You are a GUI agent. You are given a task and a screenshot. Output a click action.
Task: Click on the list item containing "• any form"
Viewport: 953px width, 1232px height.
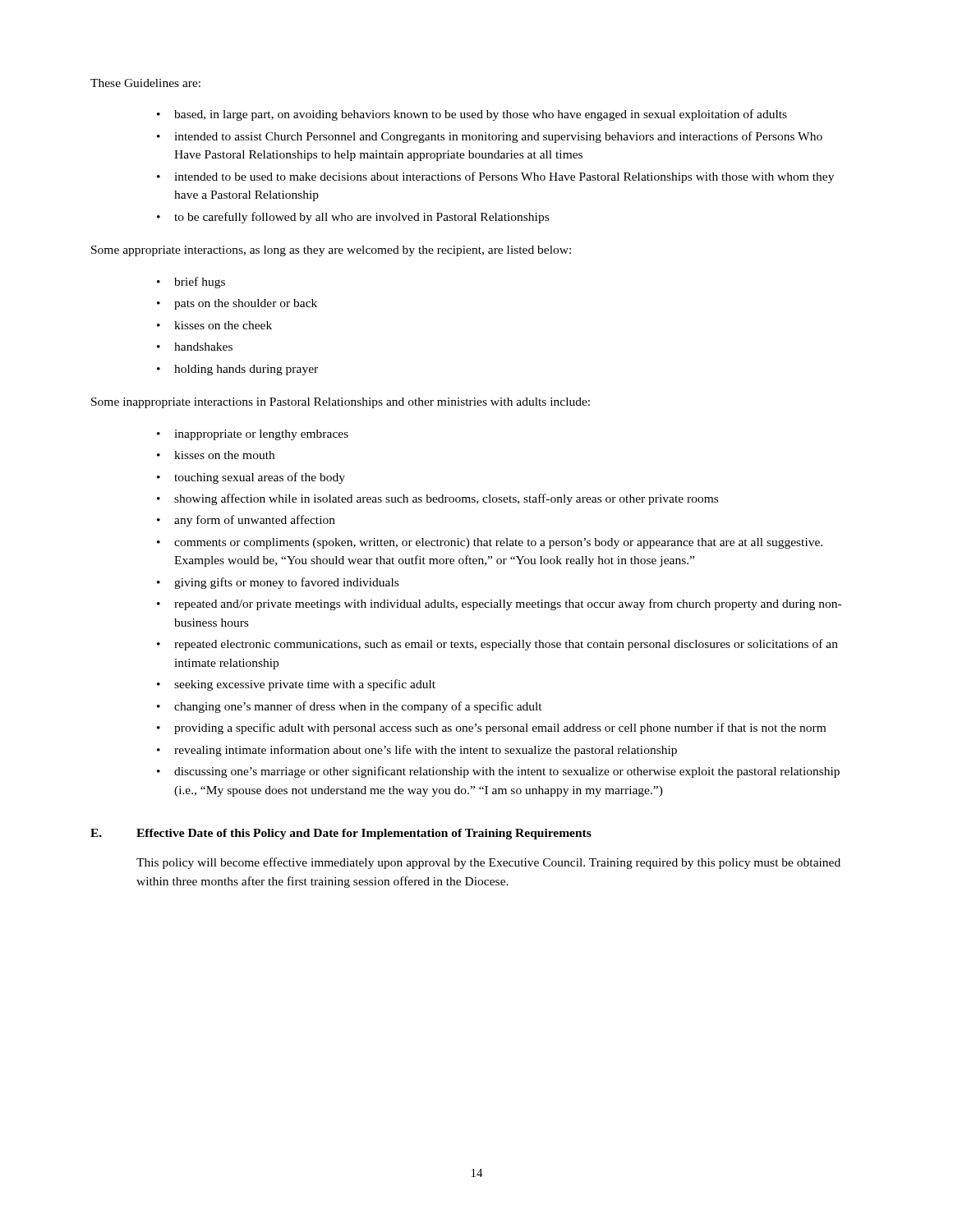click(x=246, y=521)
